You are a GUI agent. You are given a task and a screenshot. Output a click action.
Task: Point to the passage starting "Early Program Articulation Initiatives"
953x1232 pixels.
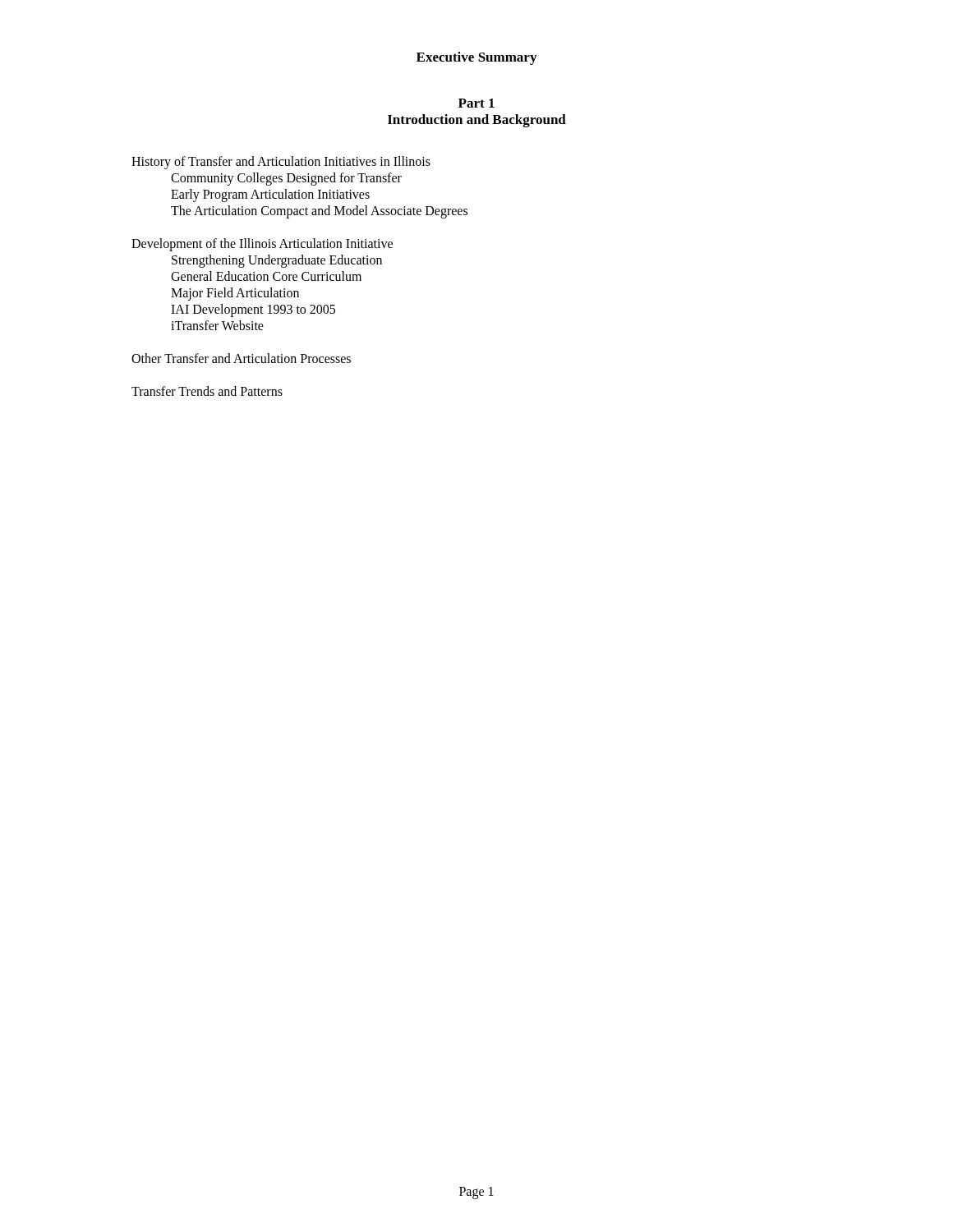(270, 194)
